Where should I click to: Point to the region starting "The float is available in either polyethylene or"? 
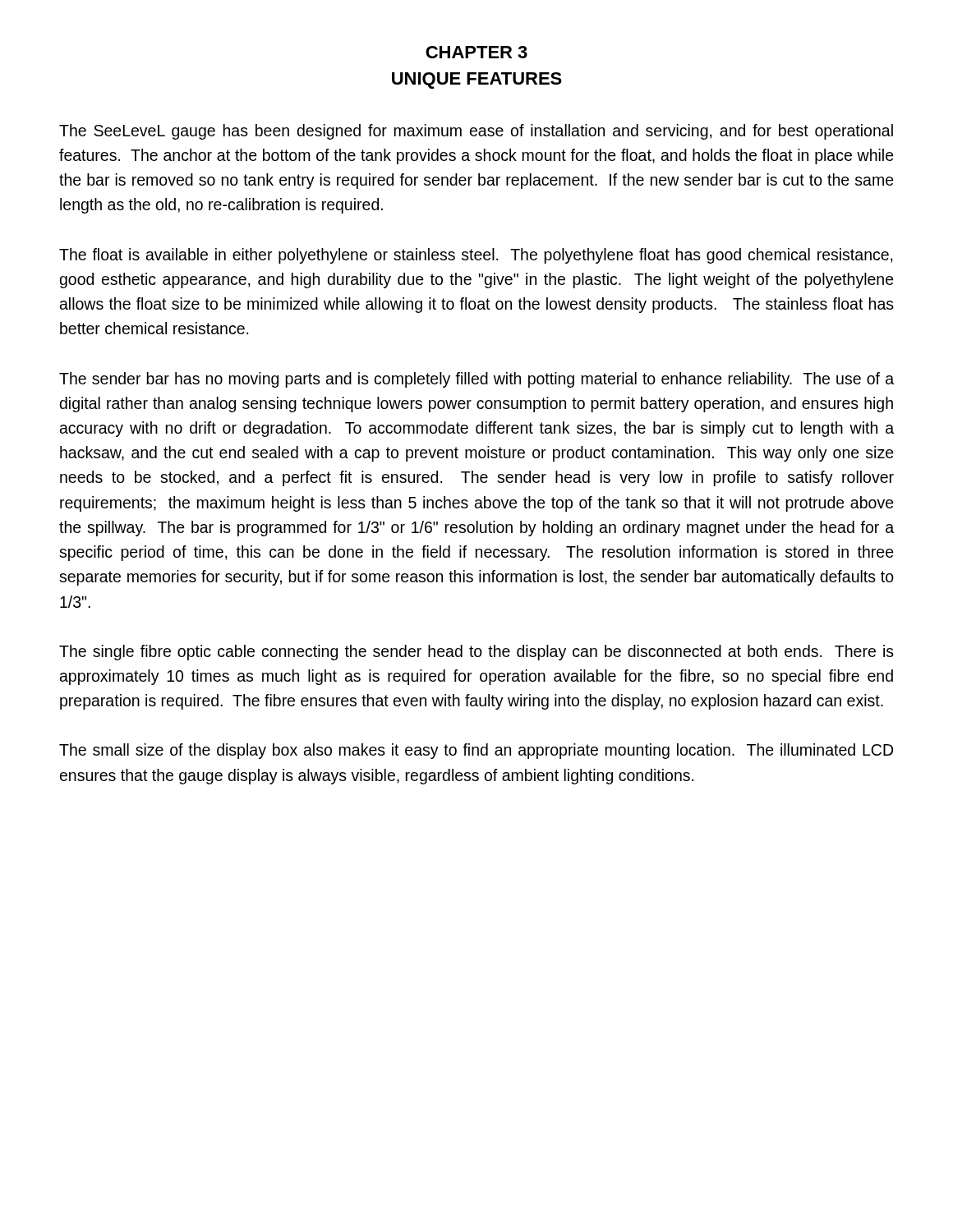point(476,292)
